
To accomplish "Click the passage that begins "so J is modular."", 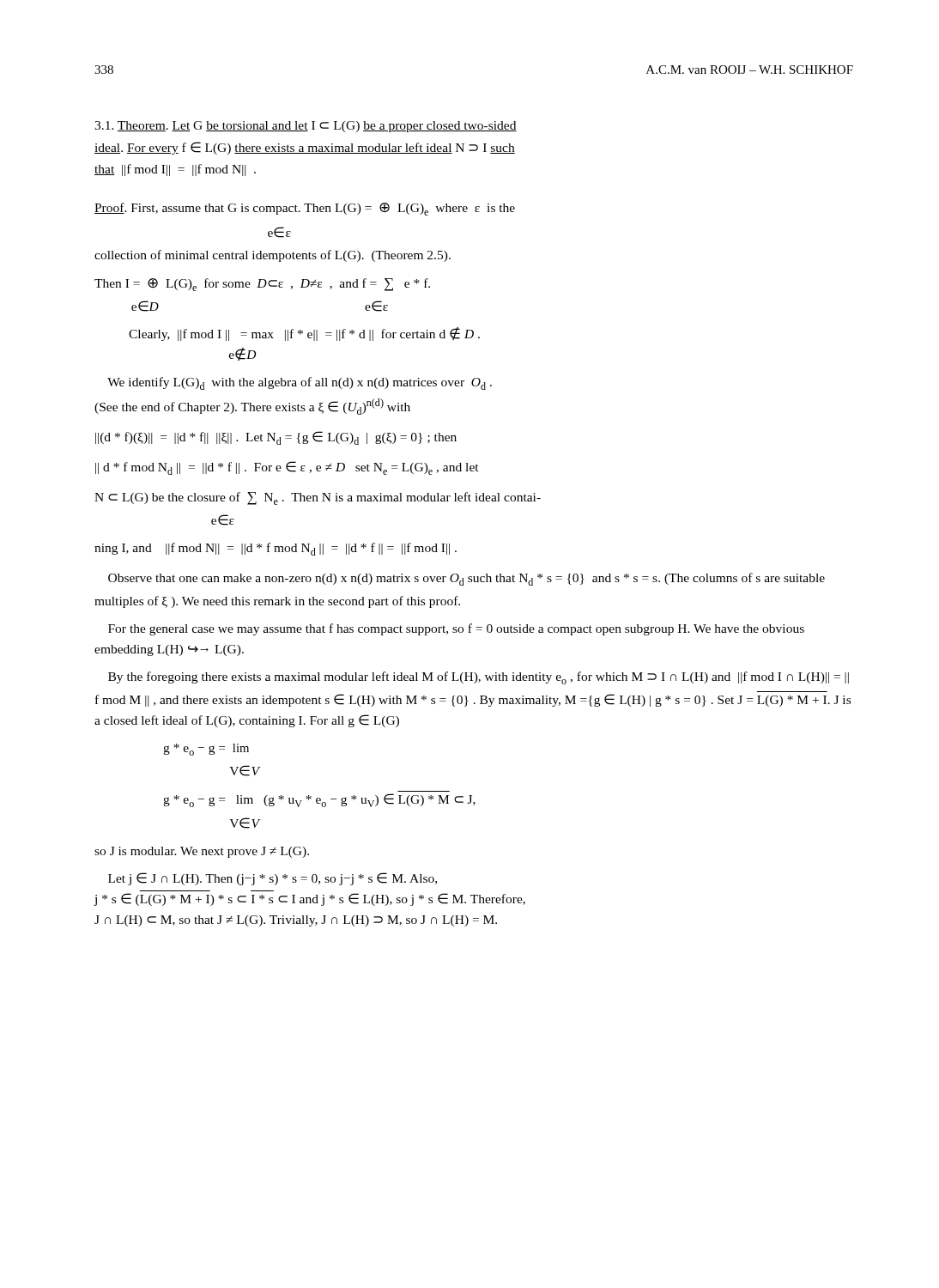I will click(202, 852).
